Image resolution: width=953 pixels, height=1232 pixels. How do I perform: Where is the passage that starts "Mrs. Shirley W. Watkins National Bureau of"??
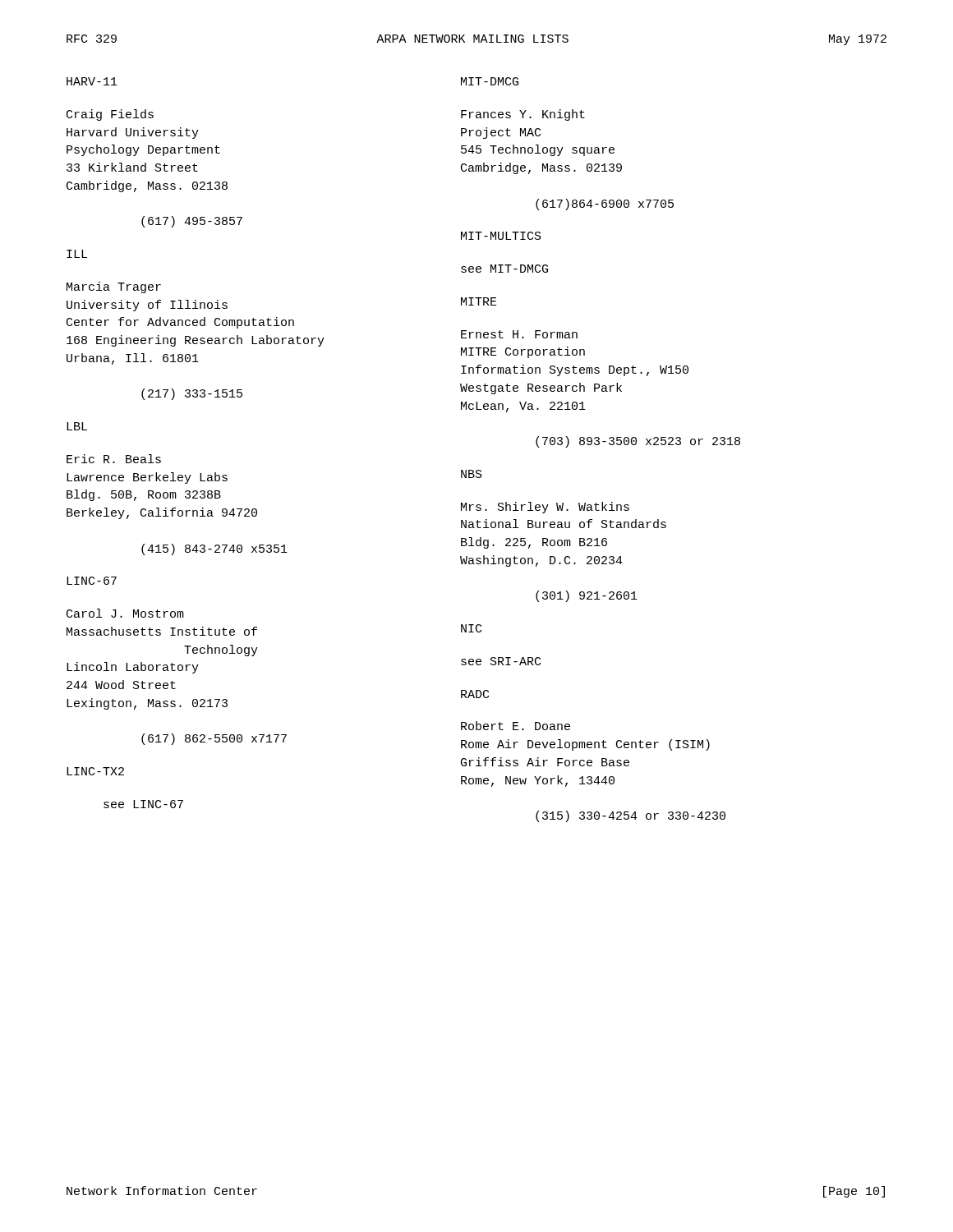point(564,552)
